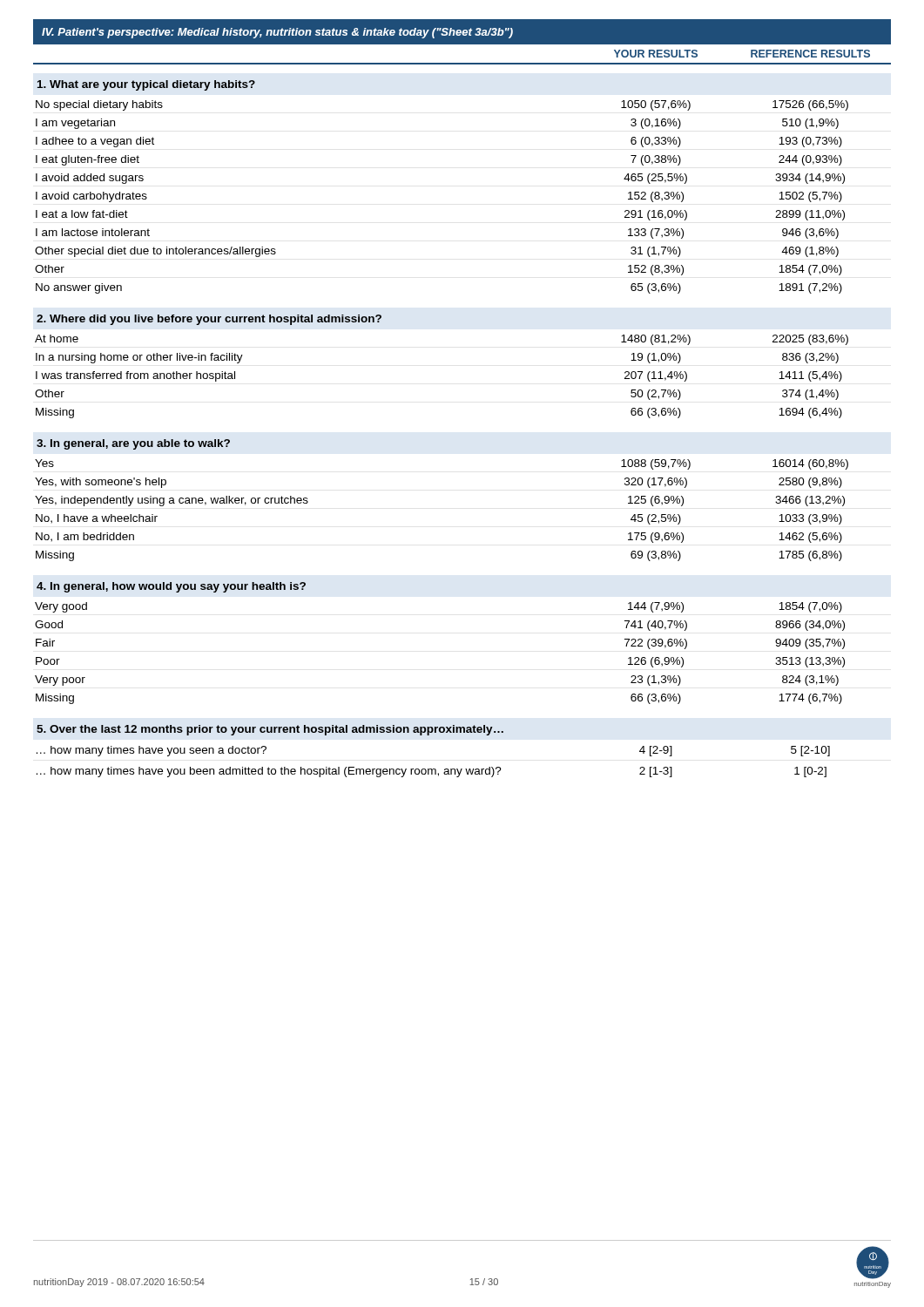The image size is (924, 1307).
Task: Locate the table with the text "In general, are you able"
Action: [x=462, y=498]
